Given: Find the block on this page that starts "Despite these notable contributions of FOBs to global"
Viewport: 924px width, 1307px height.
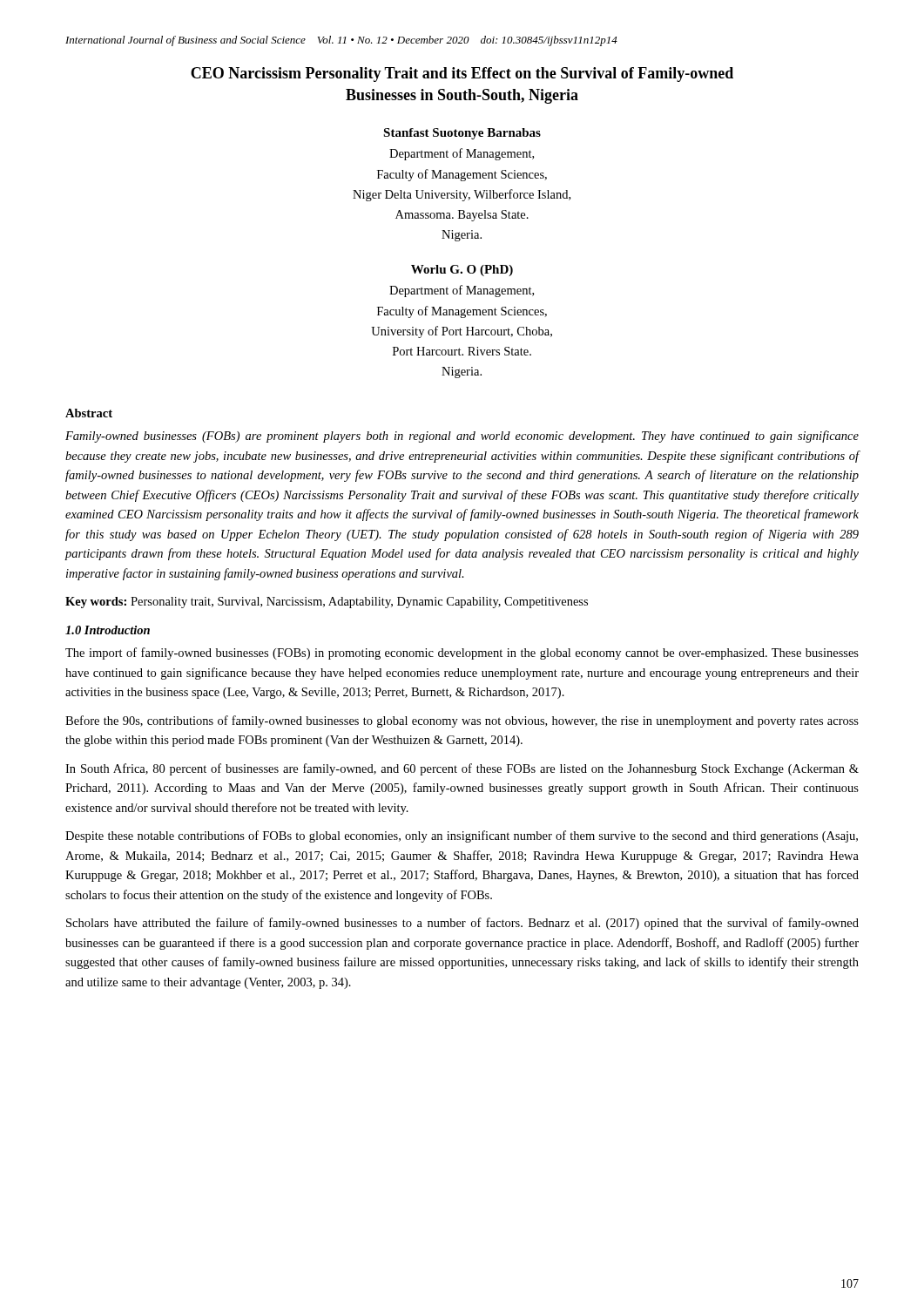Looking at the screenshot, I should click(462, 865).
